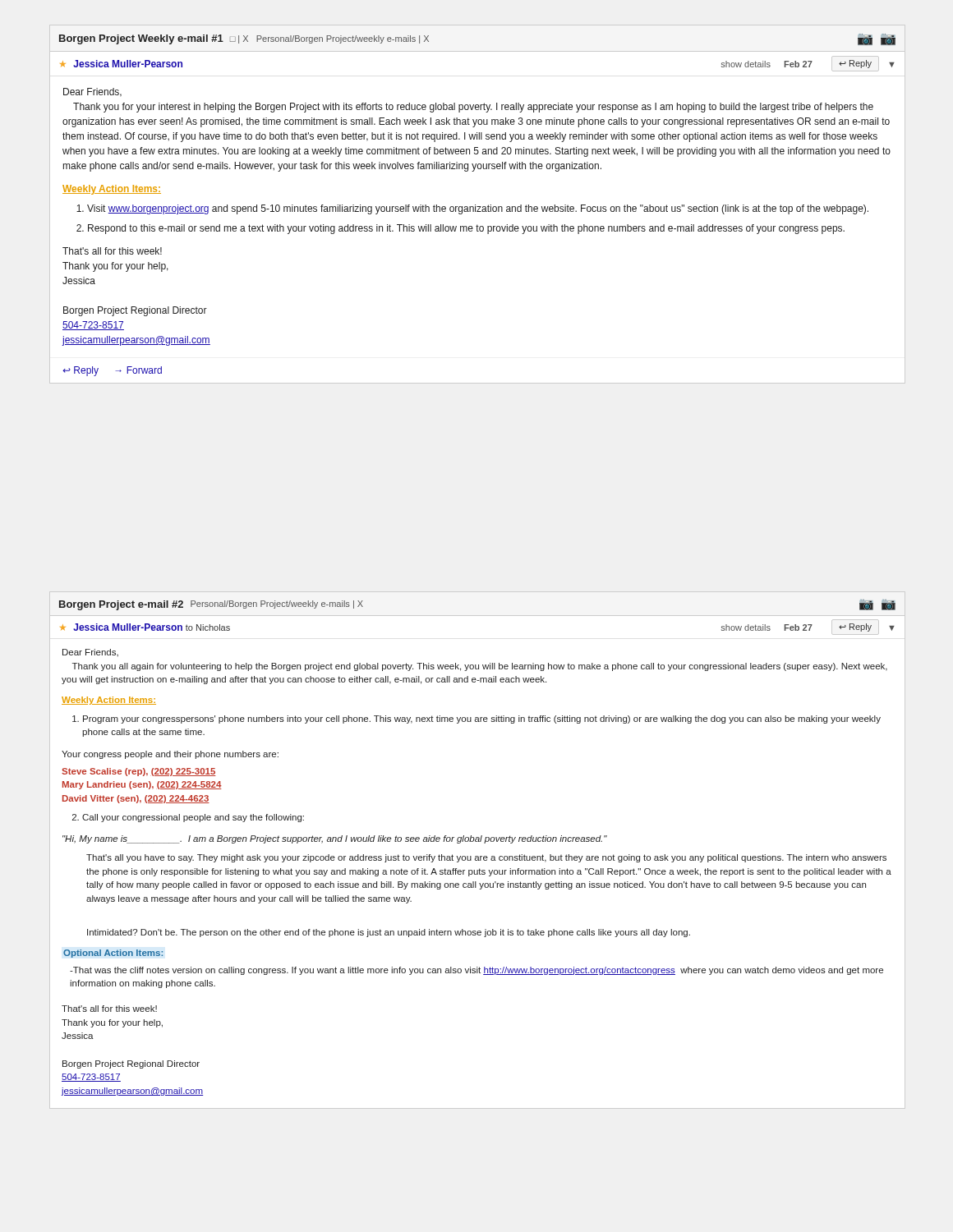Point to the region starting "Program your congresspersons'"
This screenshot has width=953, height=1232.
481,725
